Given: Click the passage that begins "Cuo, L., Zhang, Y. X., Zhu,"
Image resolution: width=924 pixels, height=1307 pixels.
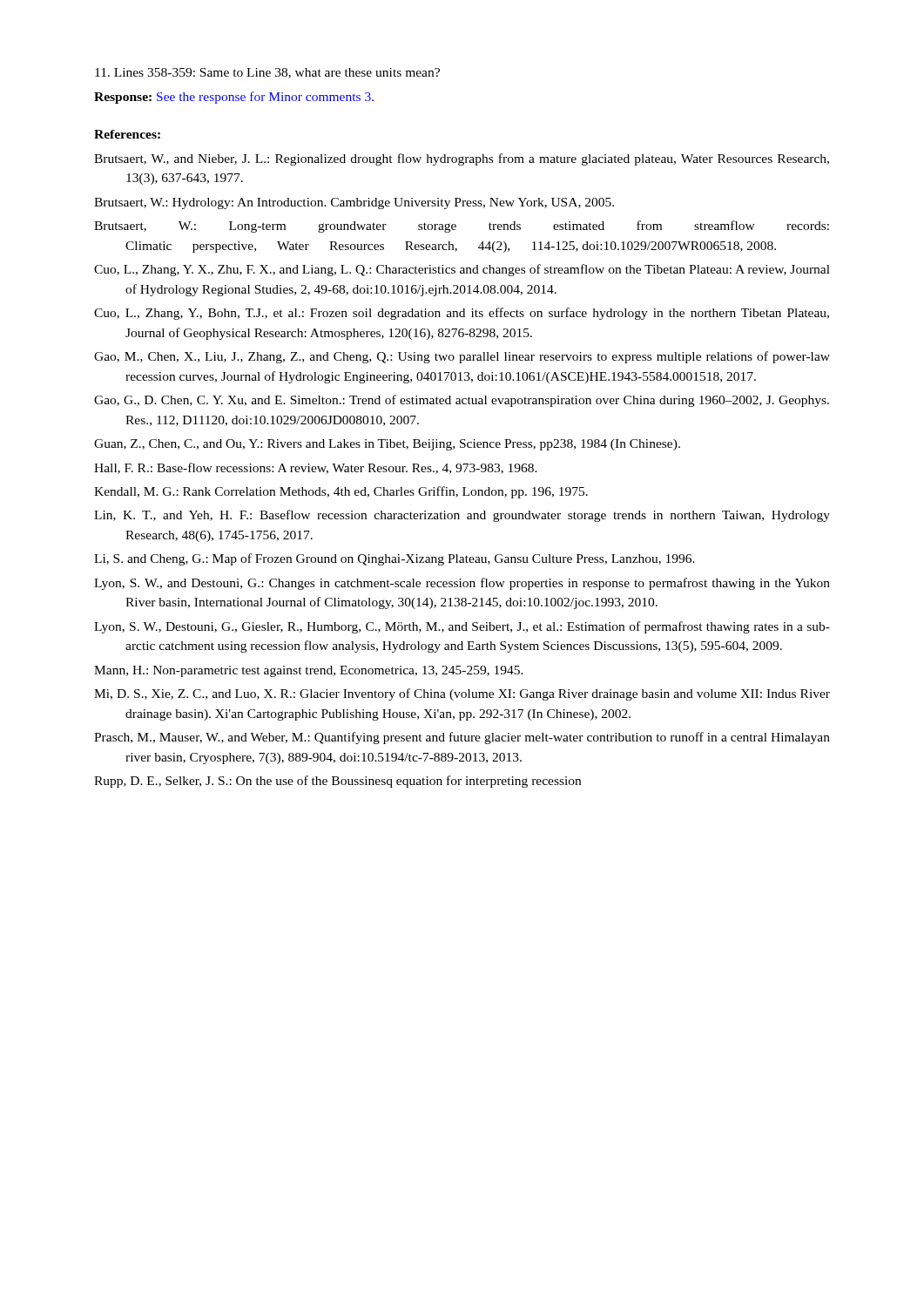Looking at the screenshot, I should (462, 279).
